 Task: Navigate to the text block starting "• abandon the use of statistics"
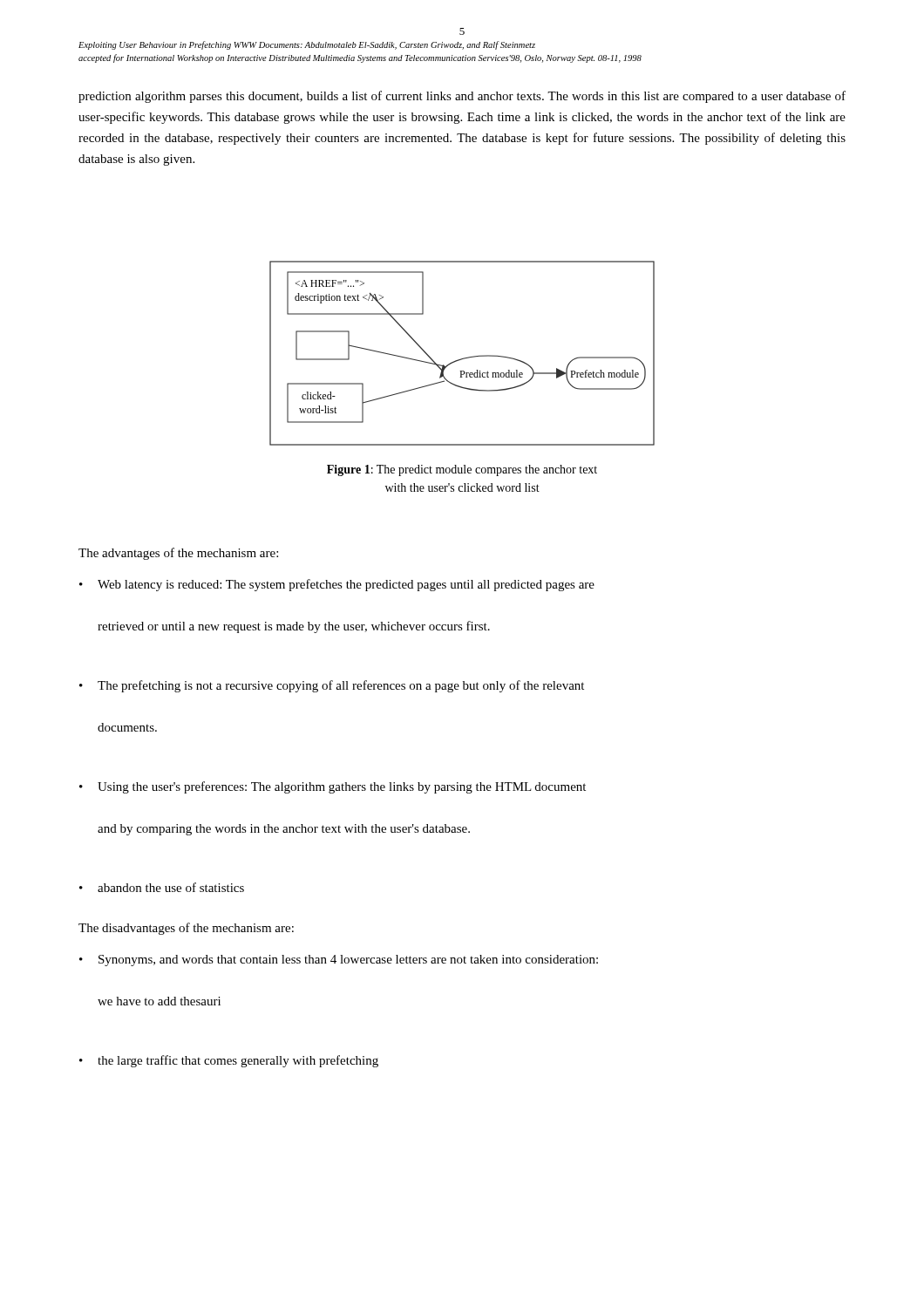[162, 887]
